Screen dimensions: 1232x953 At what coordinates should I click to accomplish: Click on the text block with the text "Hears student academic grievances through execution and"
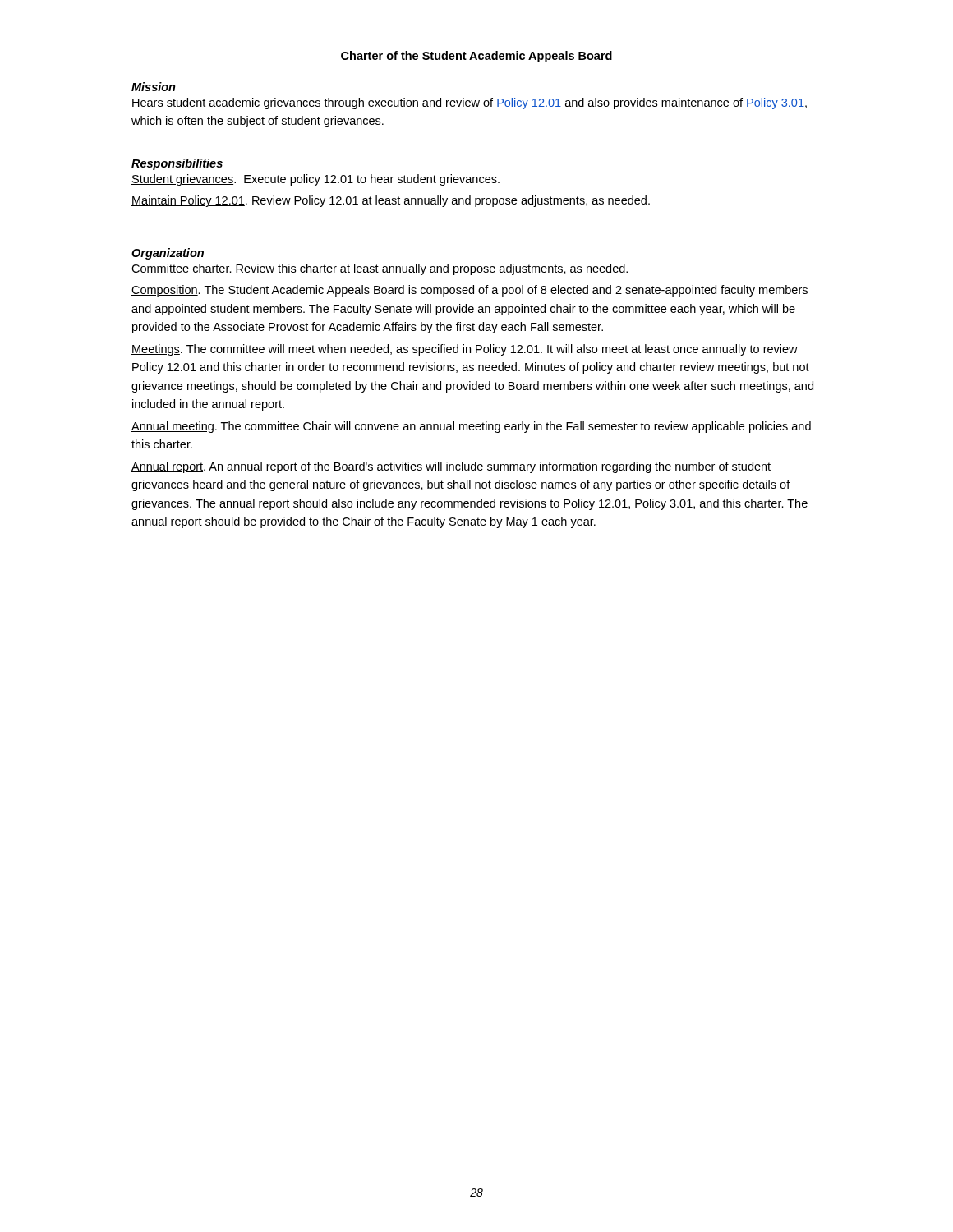(469, 112)
